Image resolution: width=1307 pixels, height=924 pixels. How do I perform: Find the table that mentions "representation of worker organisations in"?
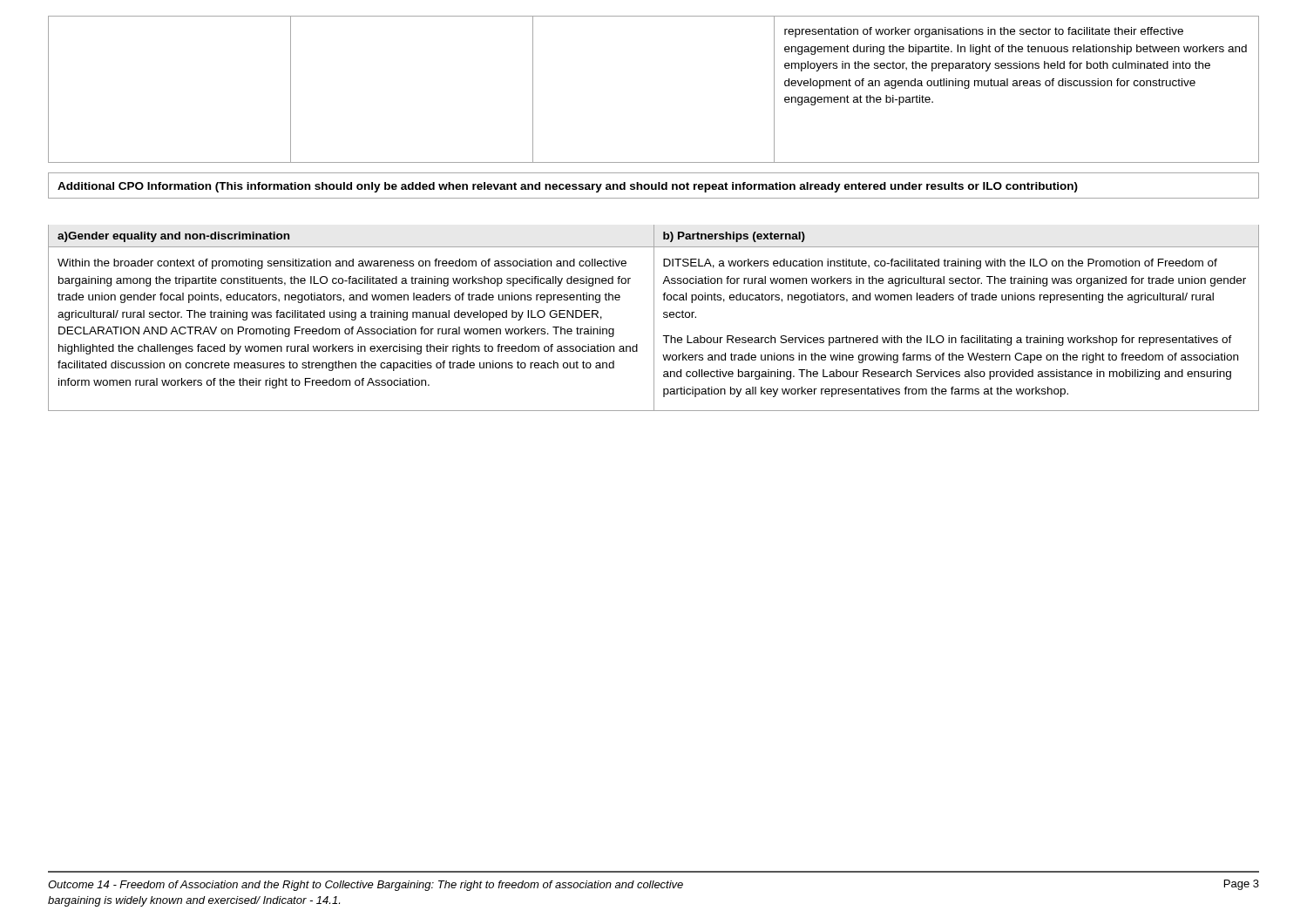click(x=654, y=89)
